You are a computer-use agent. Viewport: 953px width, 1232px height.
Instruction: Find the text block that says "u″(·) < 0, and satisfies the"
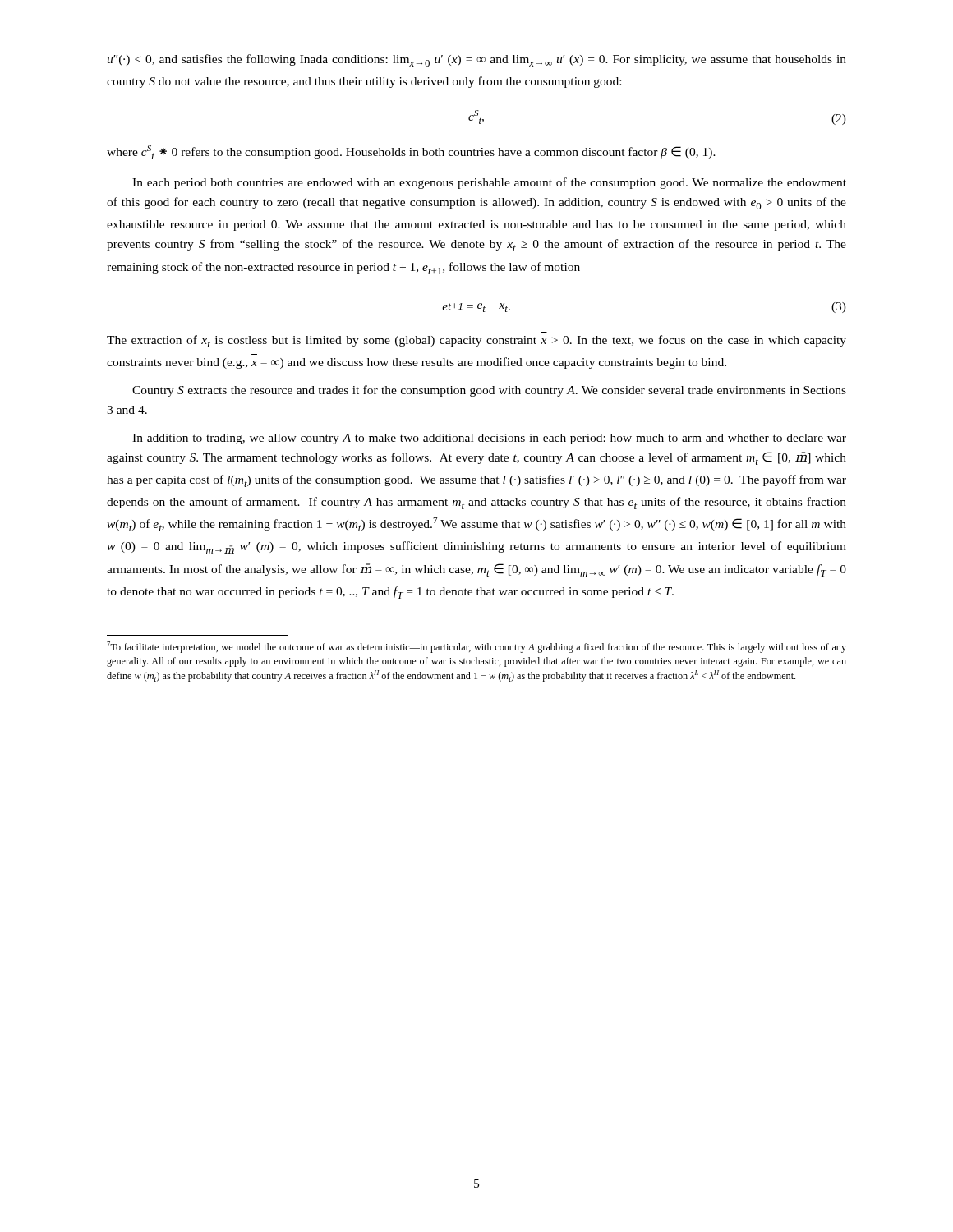(476, 70)
